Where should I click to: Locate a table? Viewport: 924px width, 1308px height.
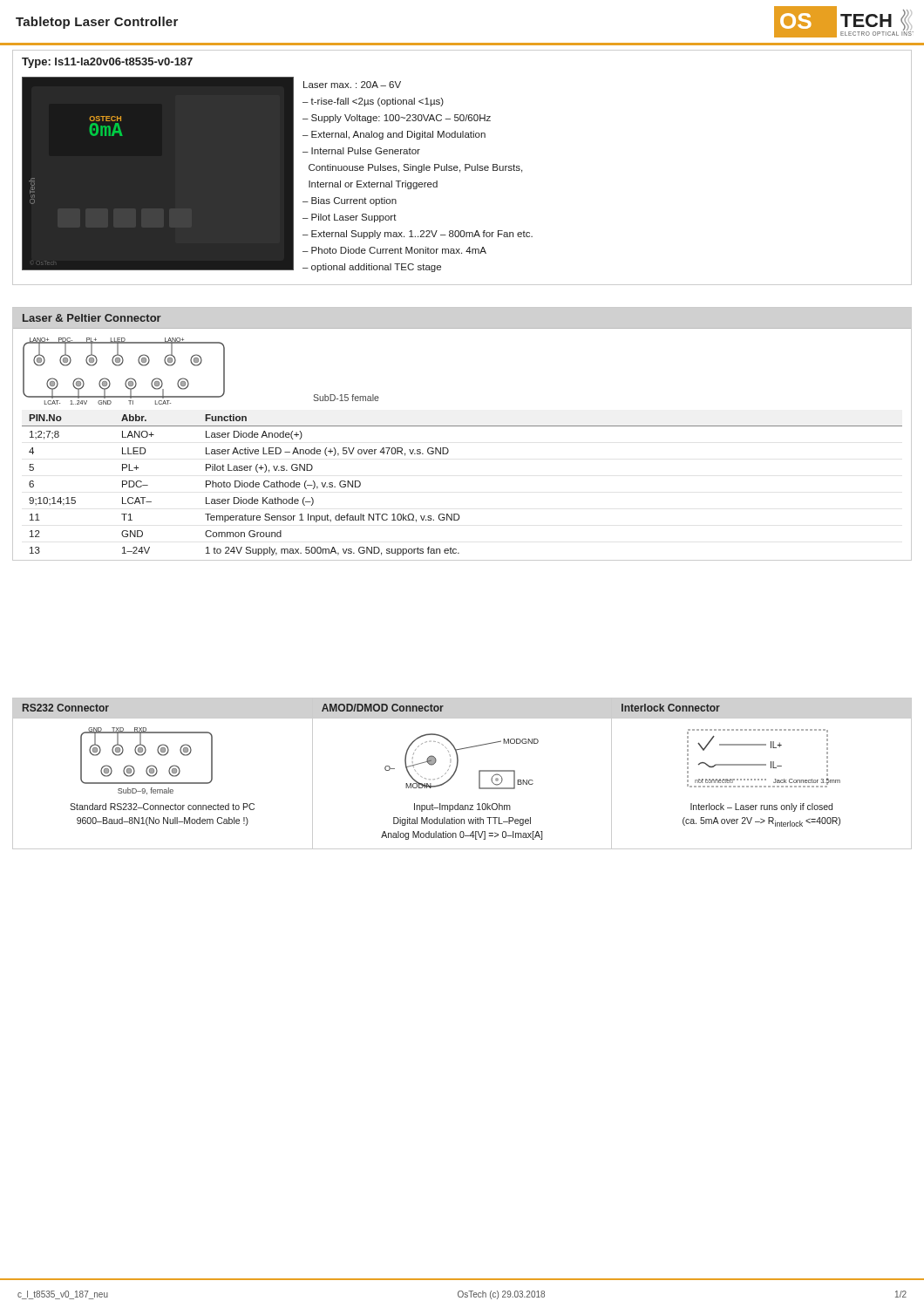point(462,484)
